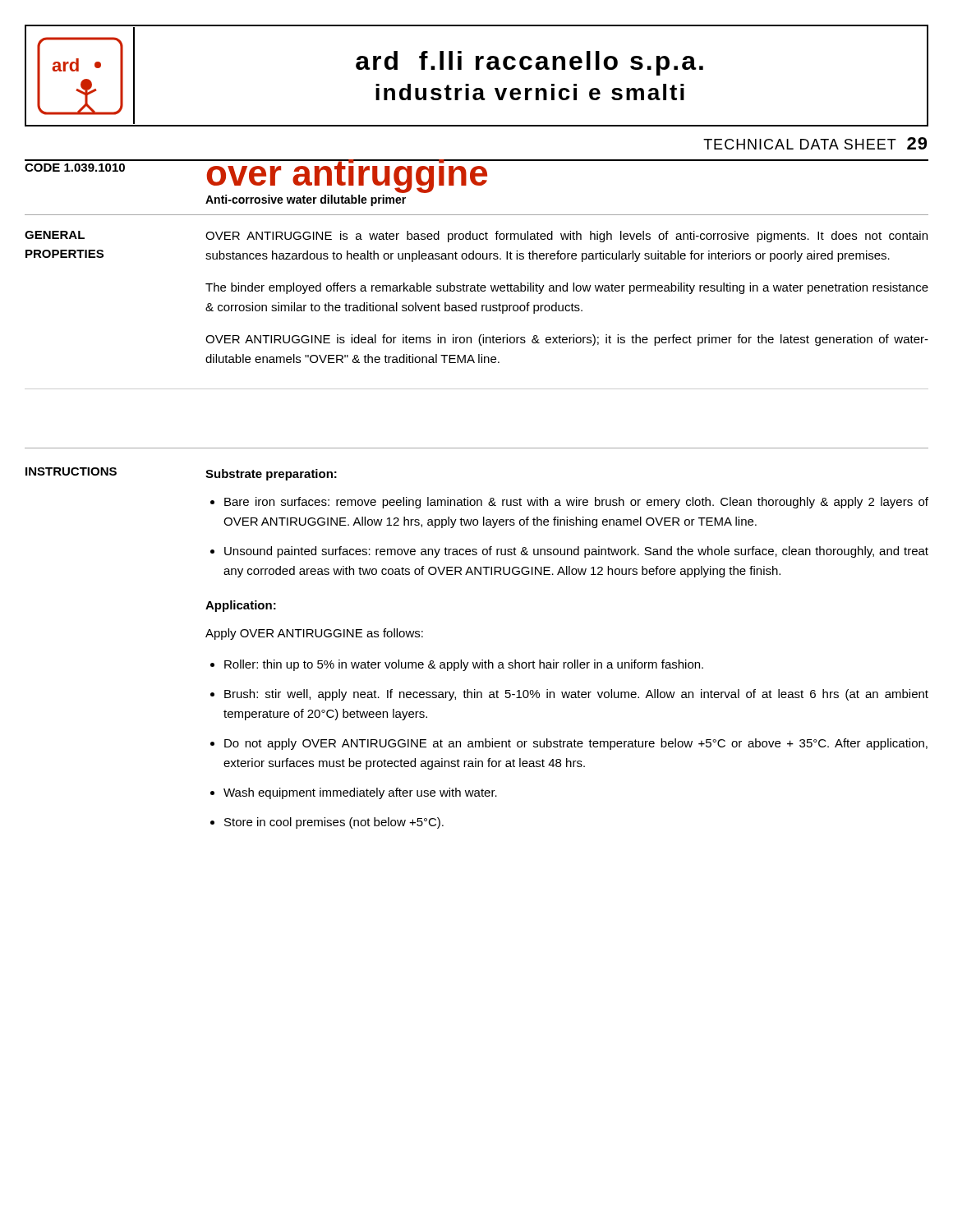Find the text block containing "OVER ANTIRUGGINE is ideal for items in iron"
The width and height of the screenshot is (953, 1232).
[567, 349]
